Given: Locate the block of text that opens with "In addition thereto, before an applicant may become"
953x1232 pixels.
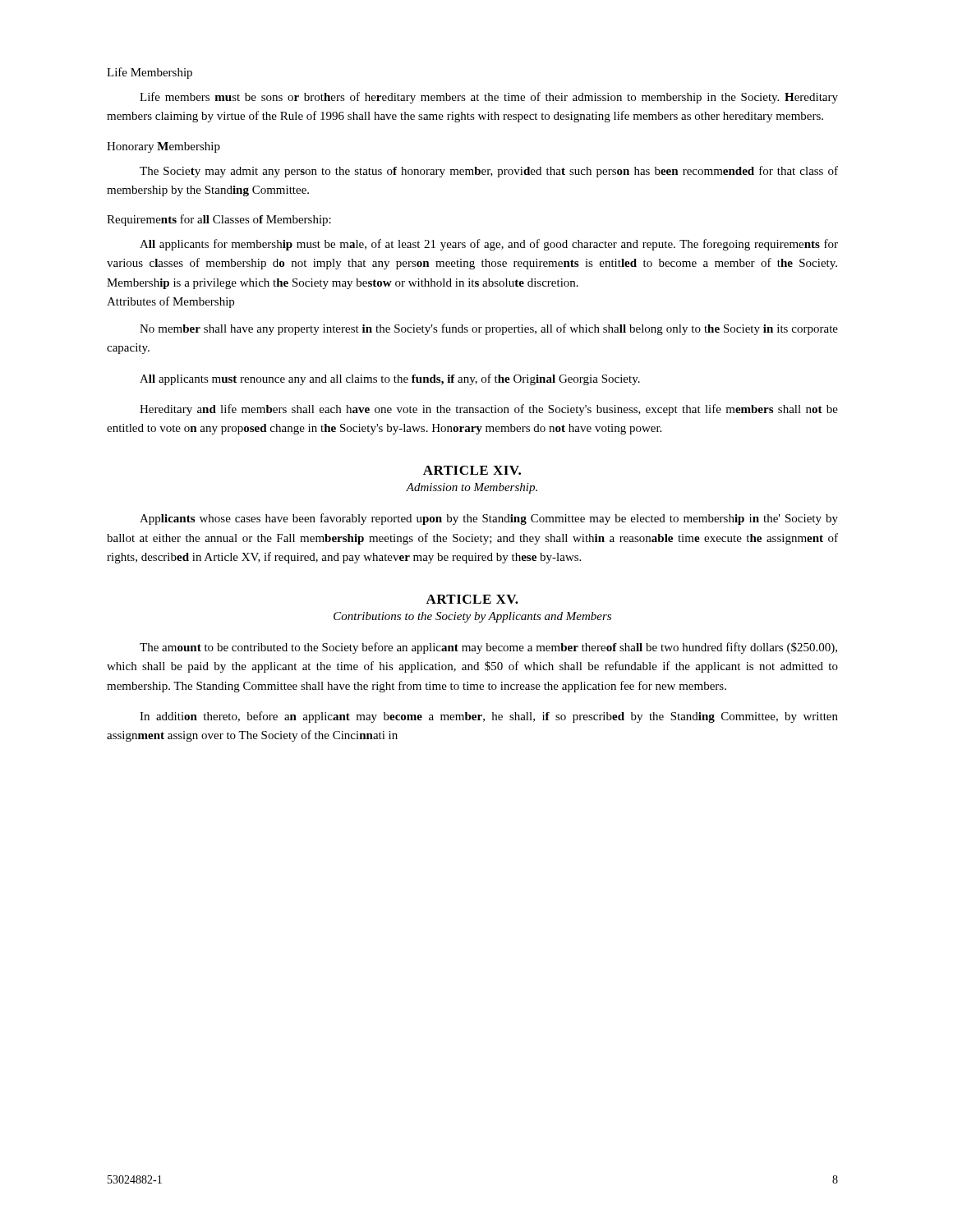Looking at the screenshot, I should (x=472, y=726).
